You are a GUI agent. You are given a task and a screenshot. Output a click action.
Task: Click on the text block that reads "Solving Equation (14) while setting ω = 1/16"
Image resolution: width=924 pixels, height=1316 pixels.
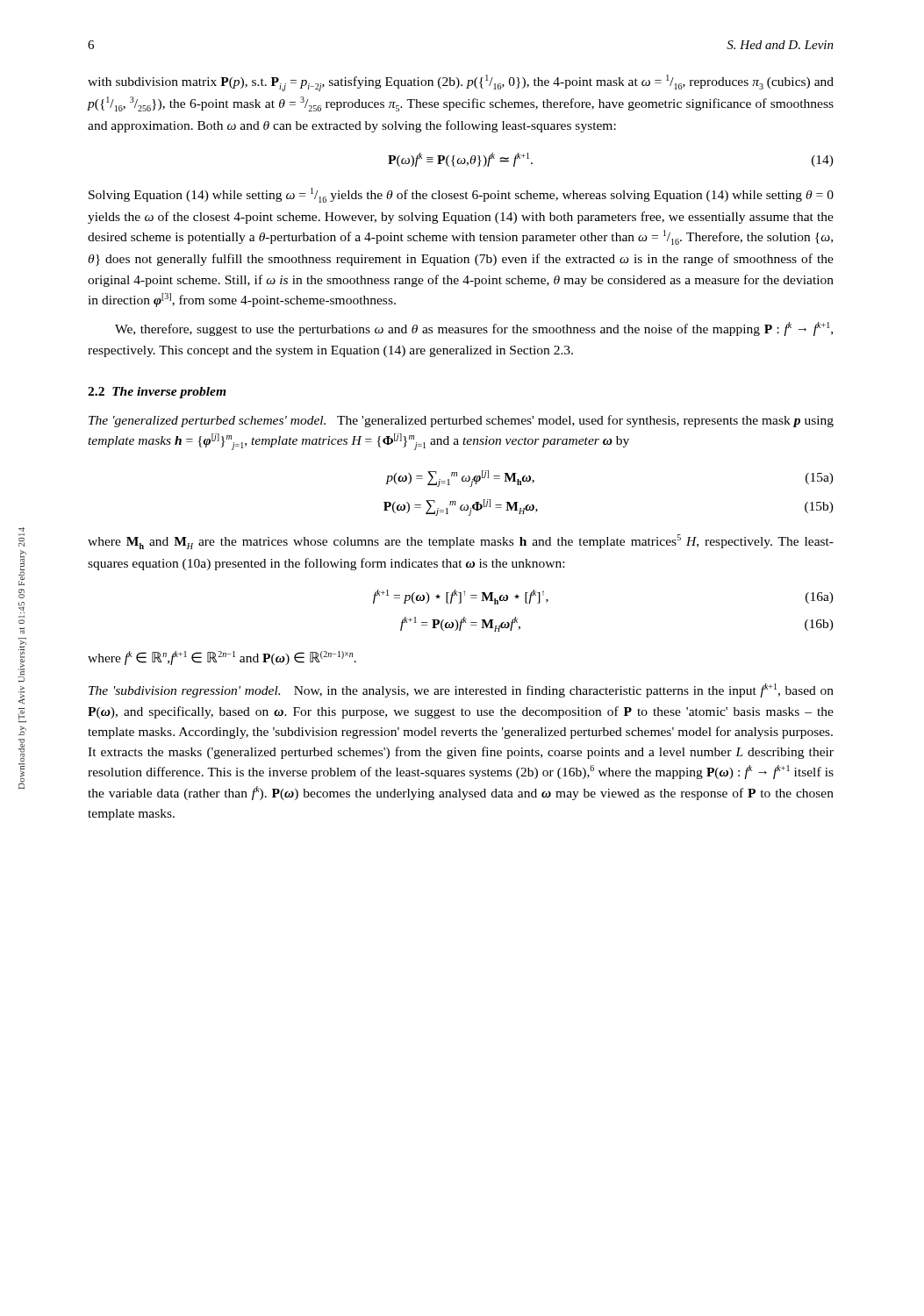pos(461,246)
